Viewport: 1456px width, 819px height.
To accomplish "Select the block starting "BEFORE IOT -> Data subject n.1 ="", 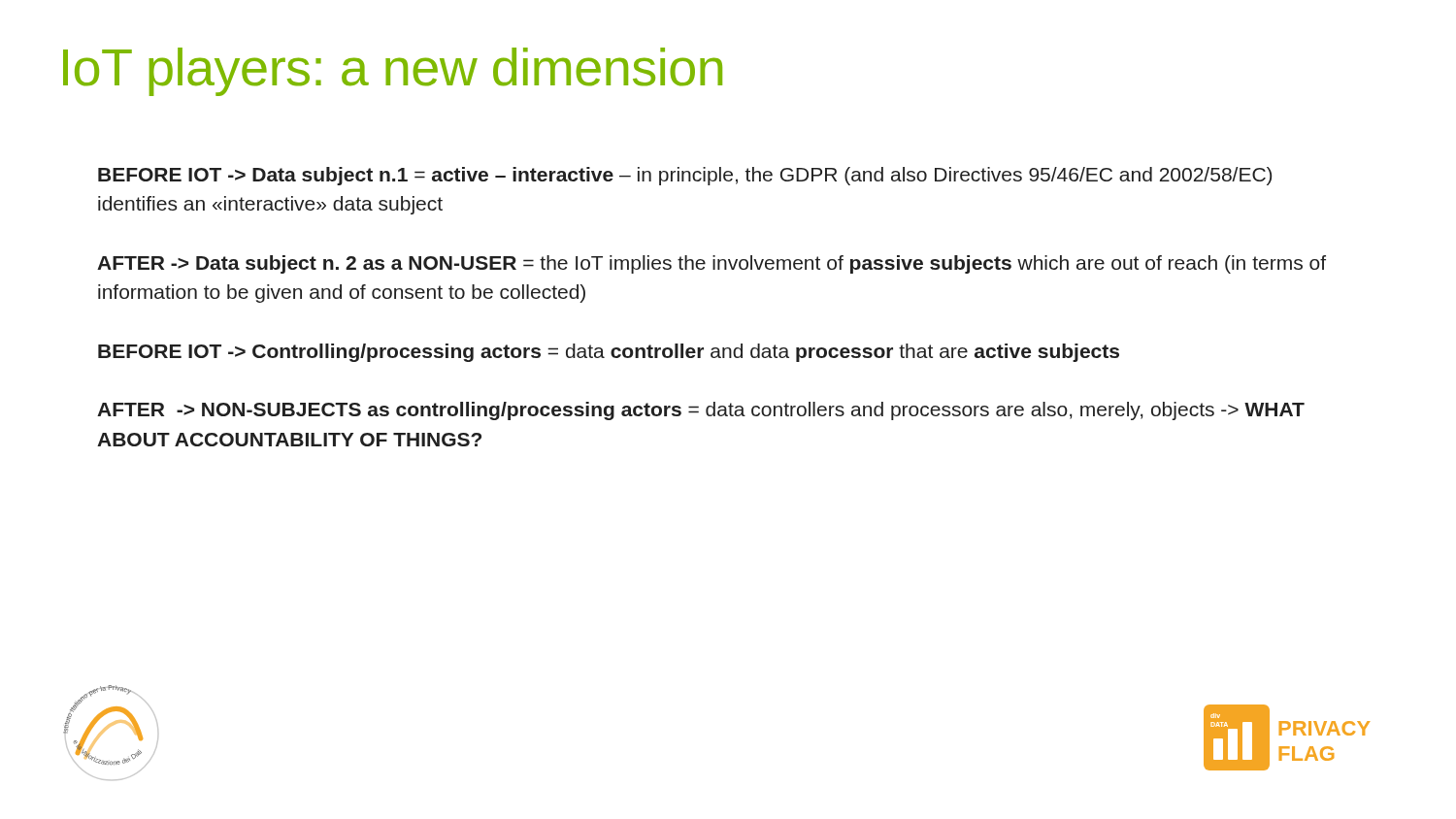I will click(x=685, y=189).
